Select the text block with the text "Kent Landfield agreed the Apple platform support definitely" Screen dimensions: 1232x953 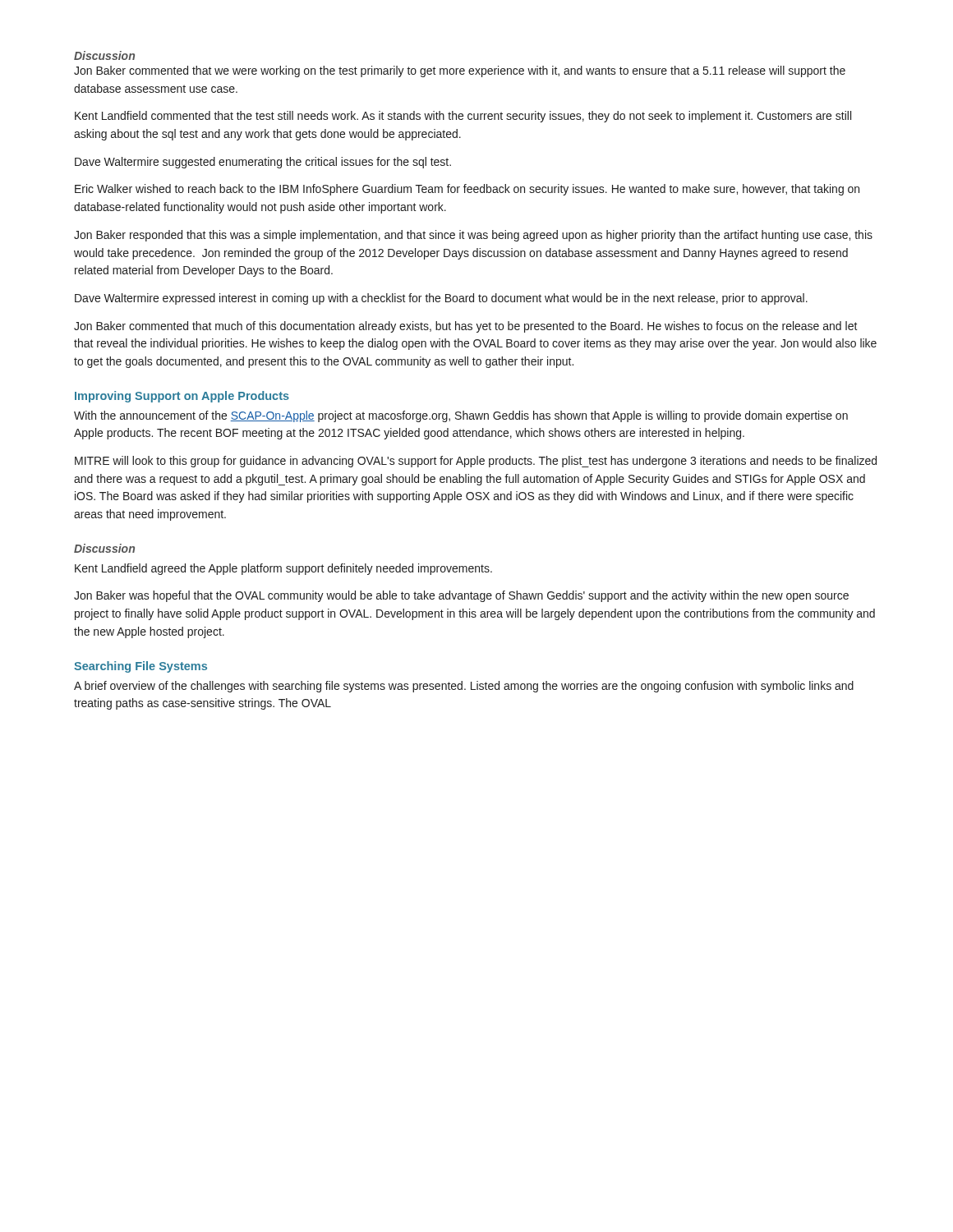(x=283, y=568)
